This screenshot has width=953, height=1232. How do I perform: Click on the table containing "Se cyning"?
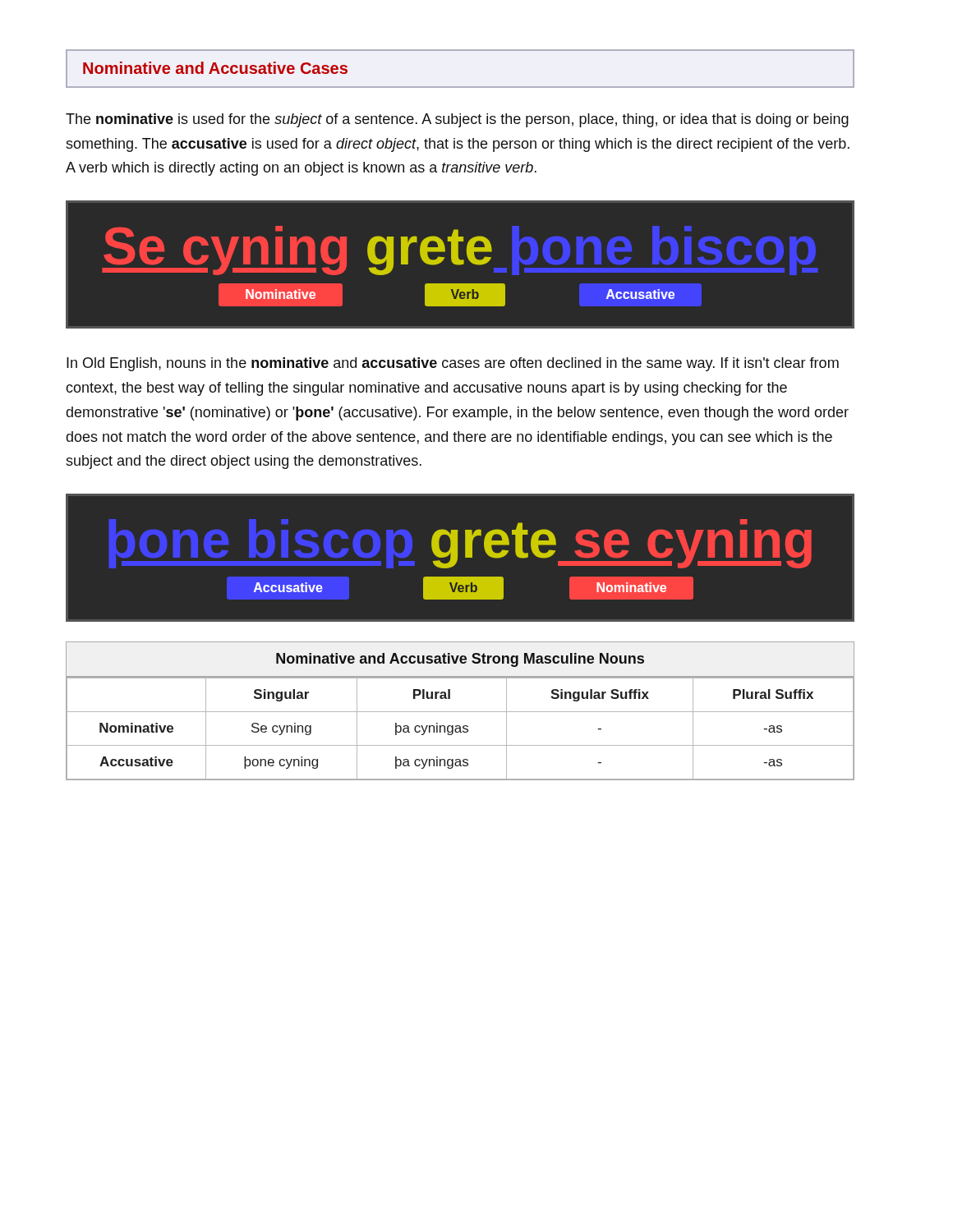[460, 711]
